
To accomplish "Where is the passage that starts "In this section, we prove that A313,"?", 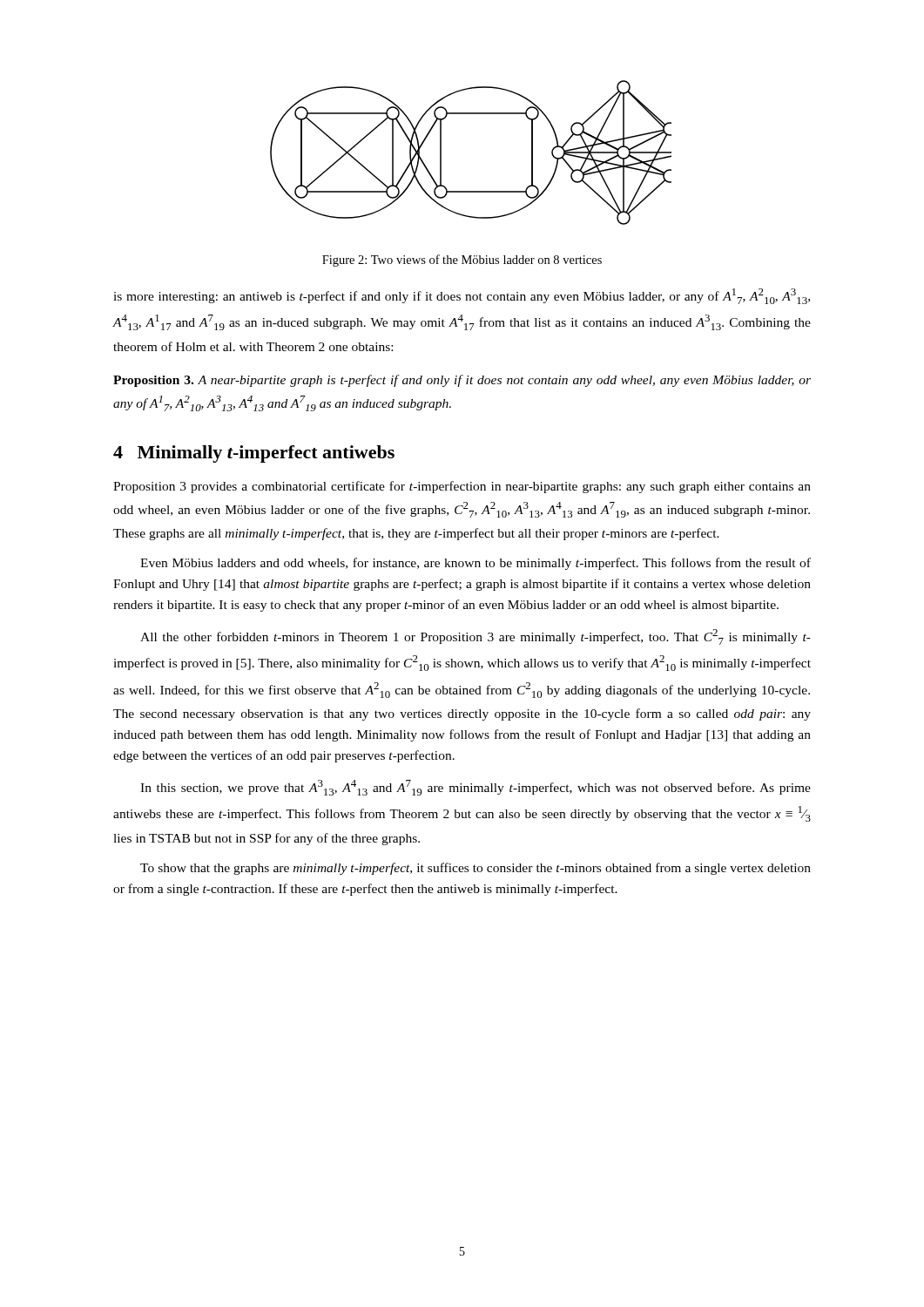I will (462, 811).
